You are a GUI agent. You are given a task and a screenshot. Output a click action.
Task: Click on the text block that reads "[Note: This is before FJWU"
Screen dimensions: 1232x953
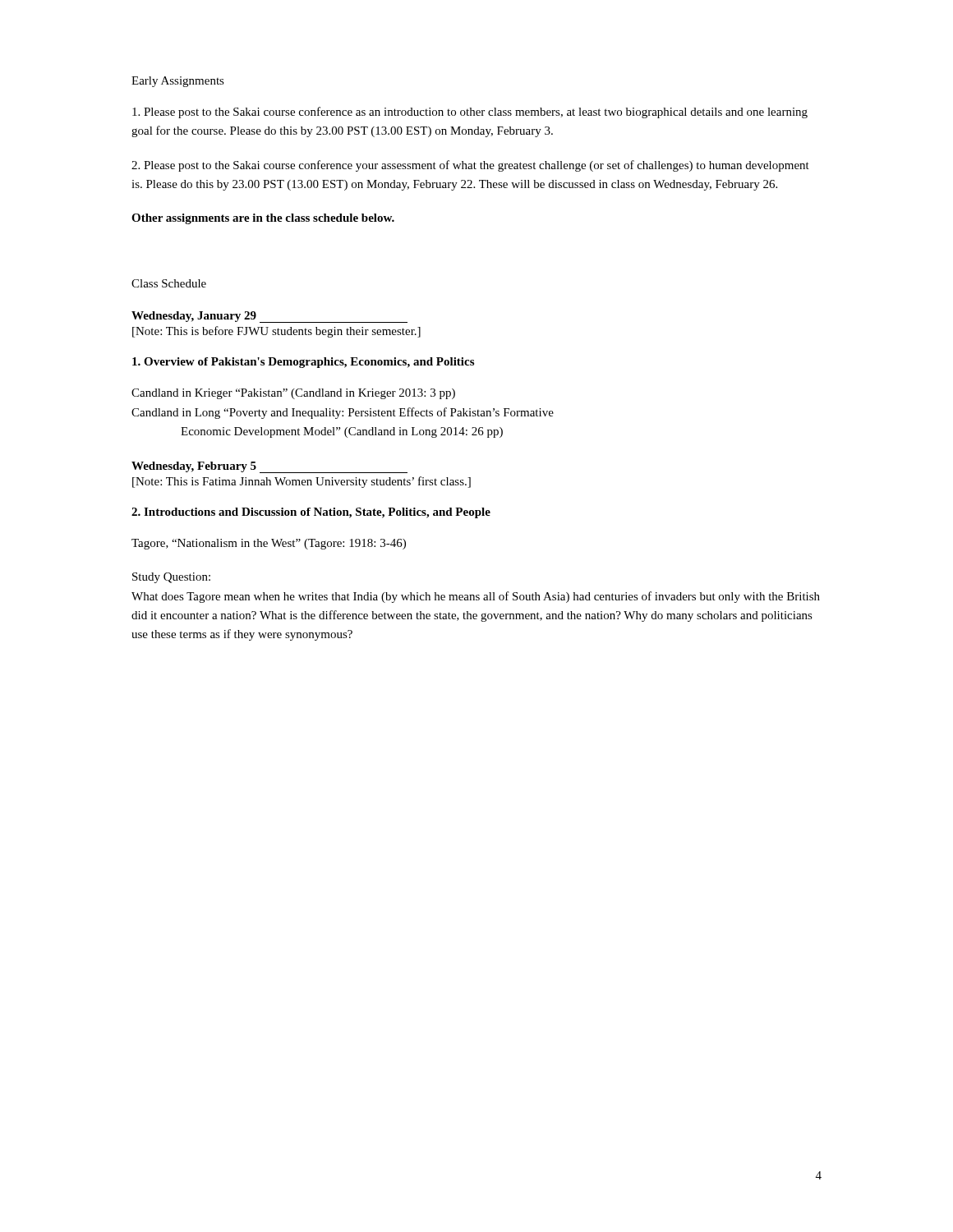pos(276,331)
